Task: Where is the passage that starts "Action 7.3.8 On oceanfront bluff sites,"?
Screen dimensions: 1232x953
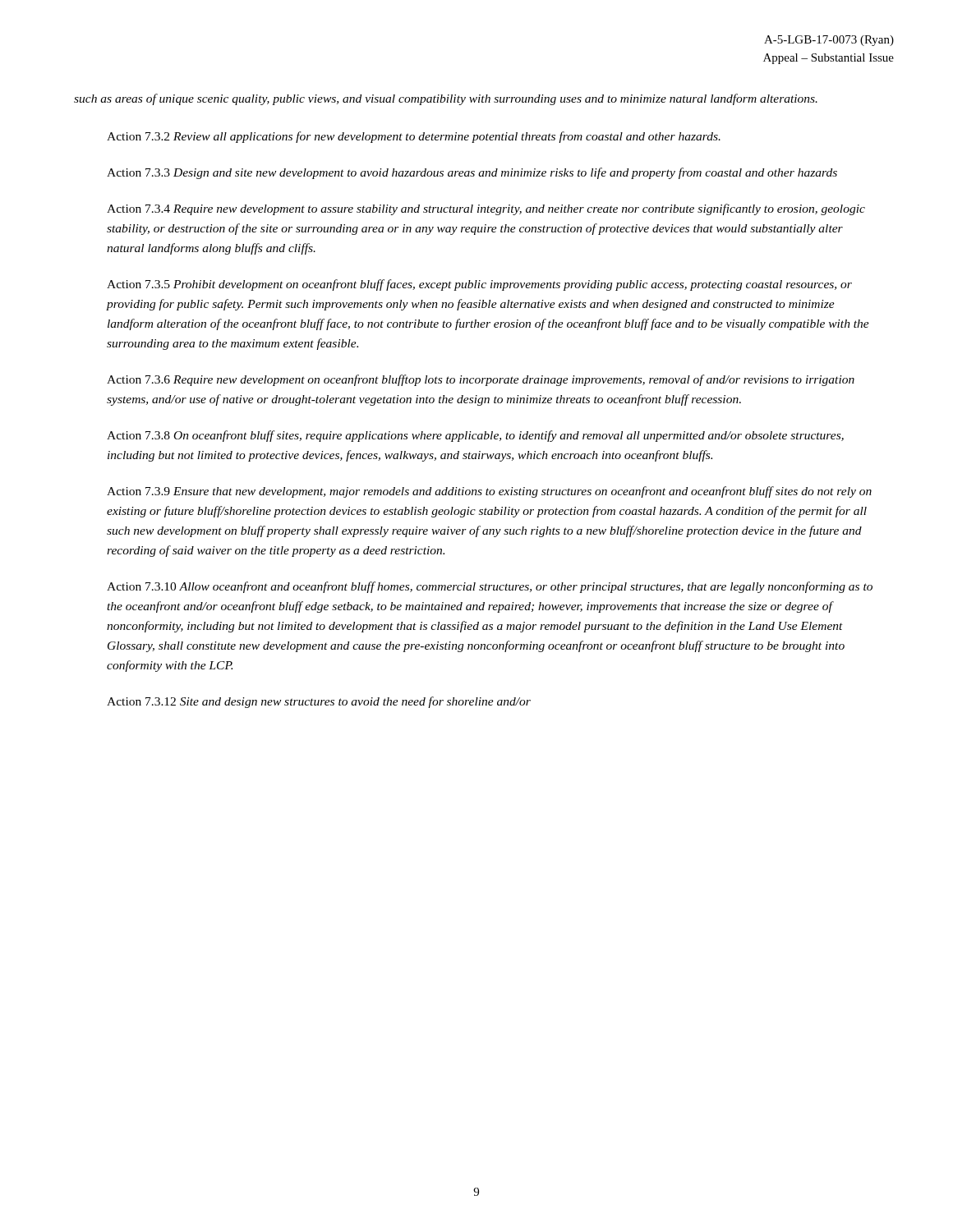Action: [x=476, y=445]
